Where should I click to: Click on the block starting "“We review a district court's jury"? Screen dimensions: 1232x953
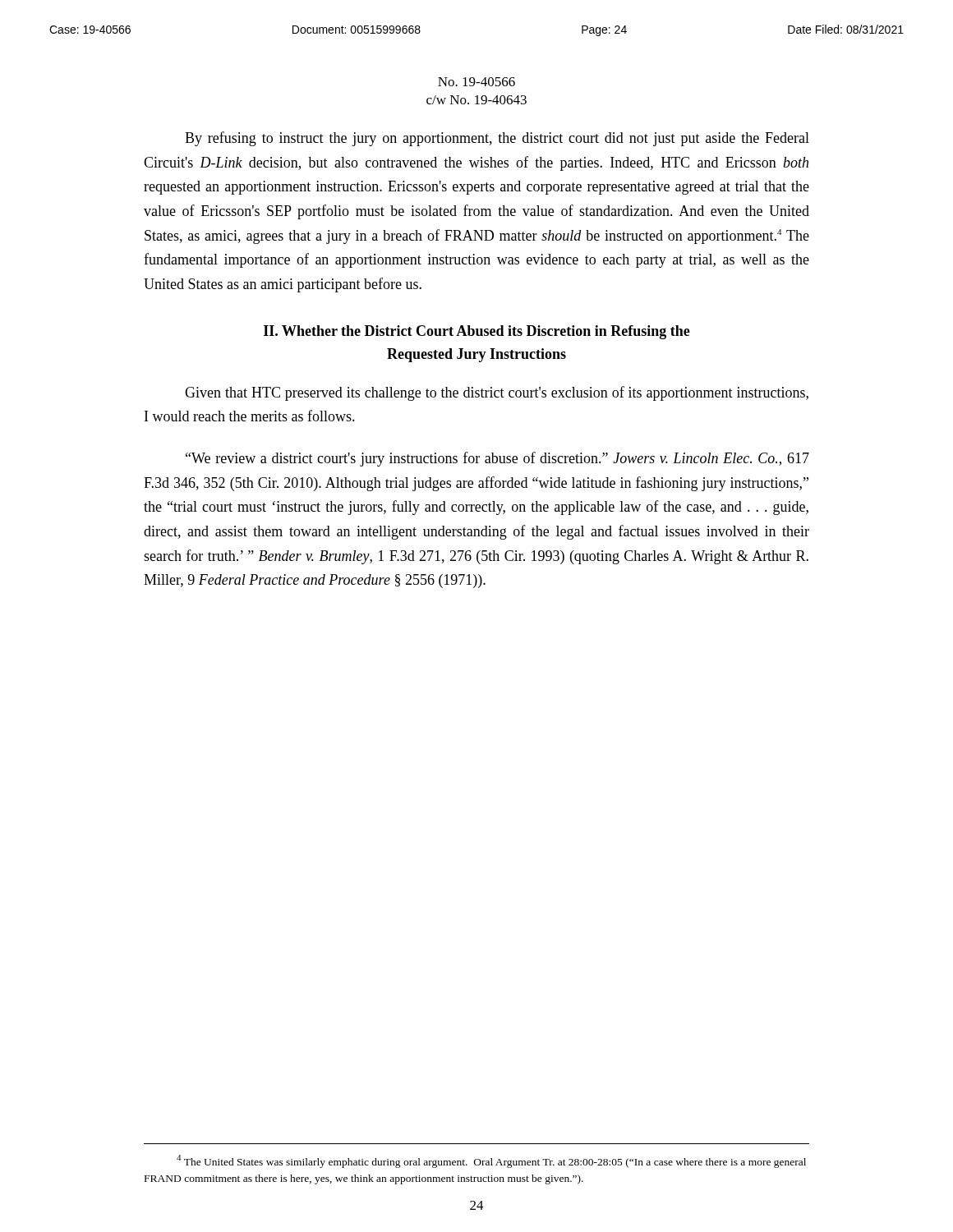pyautogui.click(x=476, y=519)
